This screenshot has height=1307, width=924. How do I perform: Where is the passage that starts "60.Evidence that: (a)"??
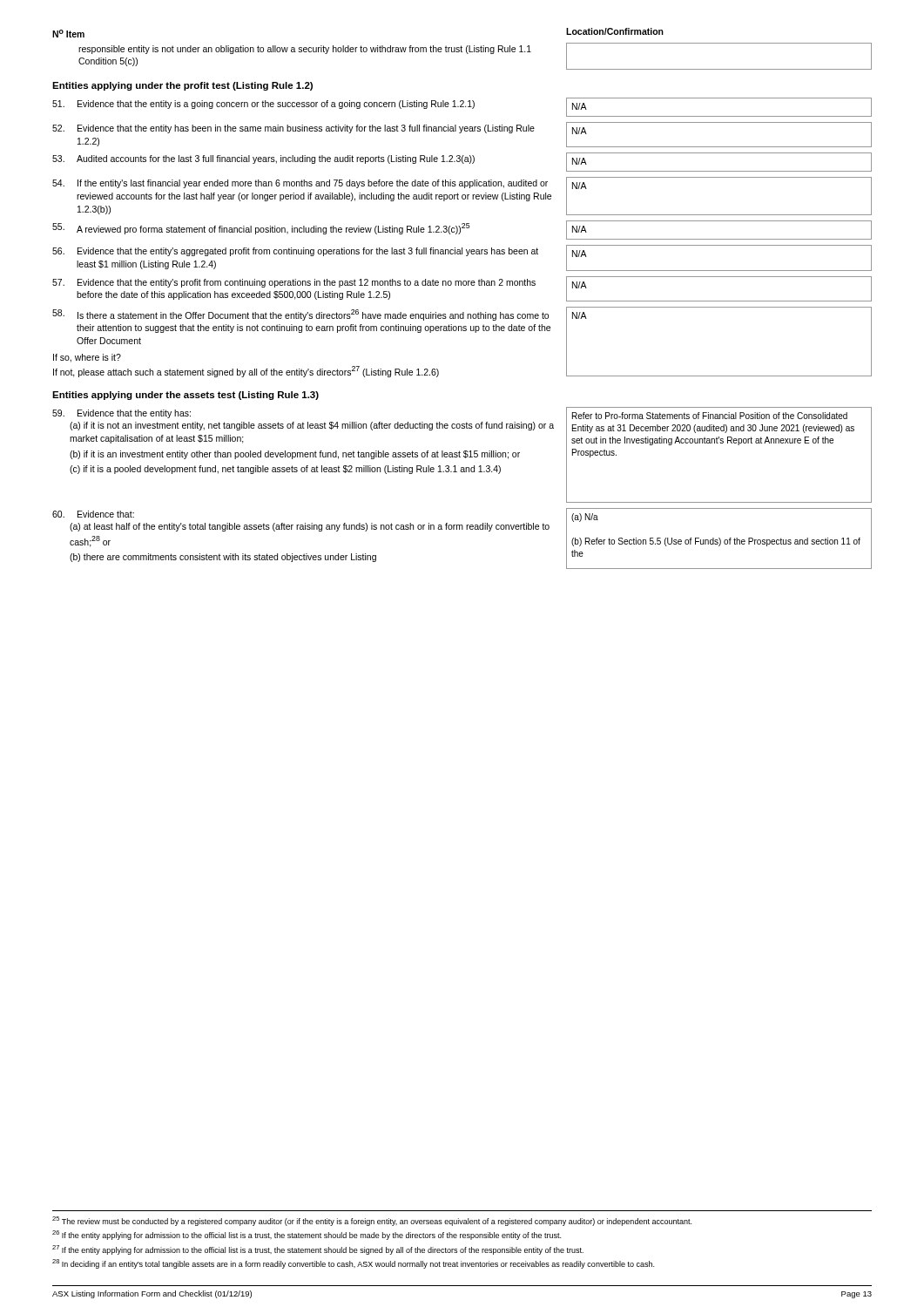(462, 538)
